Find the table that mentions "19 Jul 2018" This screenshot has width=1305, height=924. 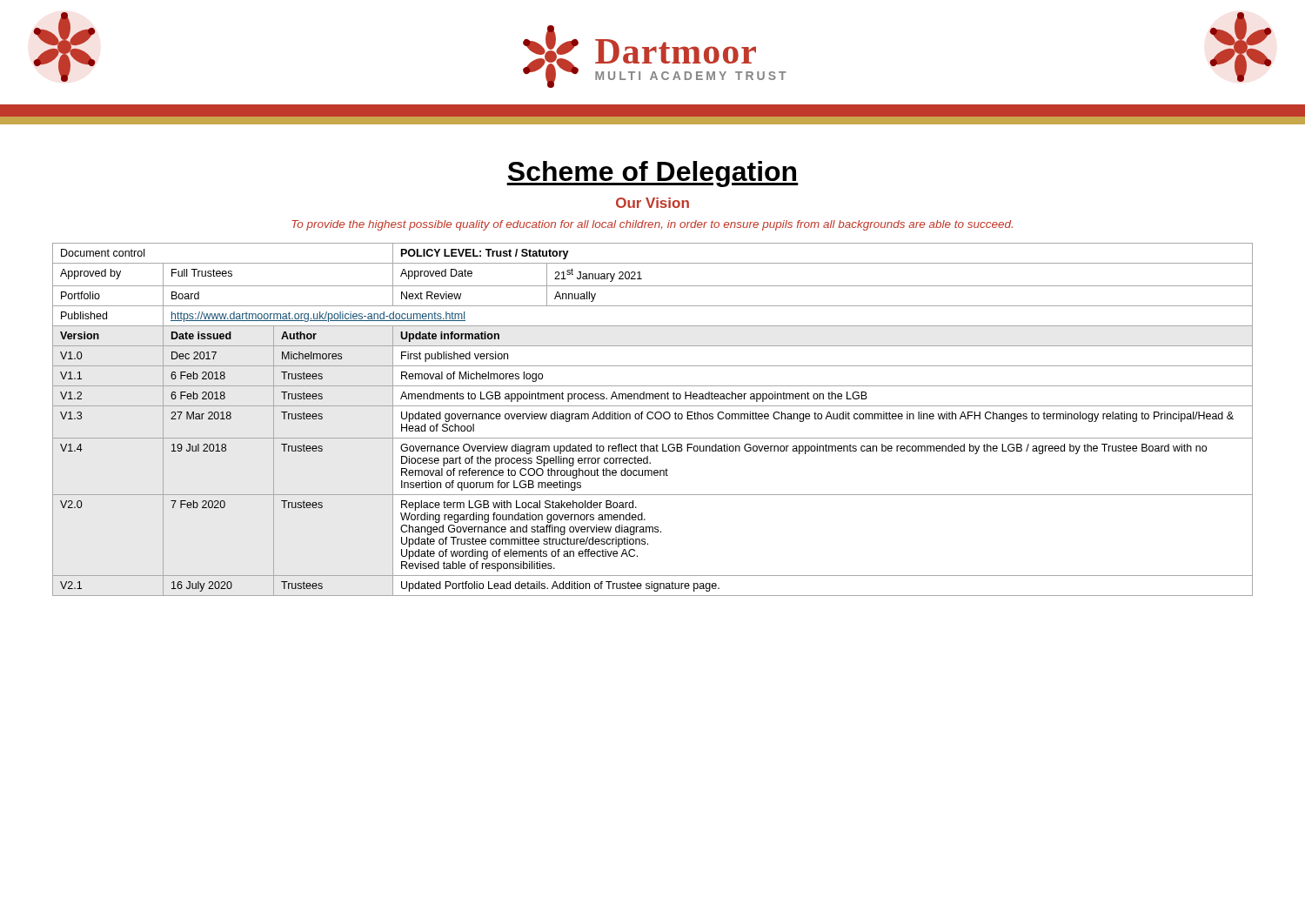click(x=652, y=419)
